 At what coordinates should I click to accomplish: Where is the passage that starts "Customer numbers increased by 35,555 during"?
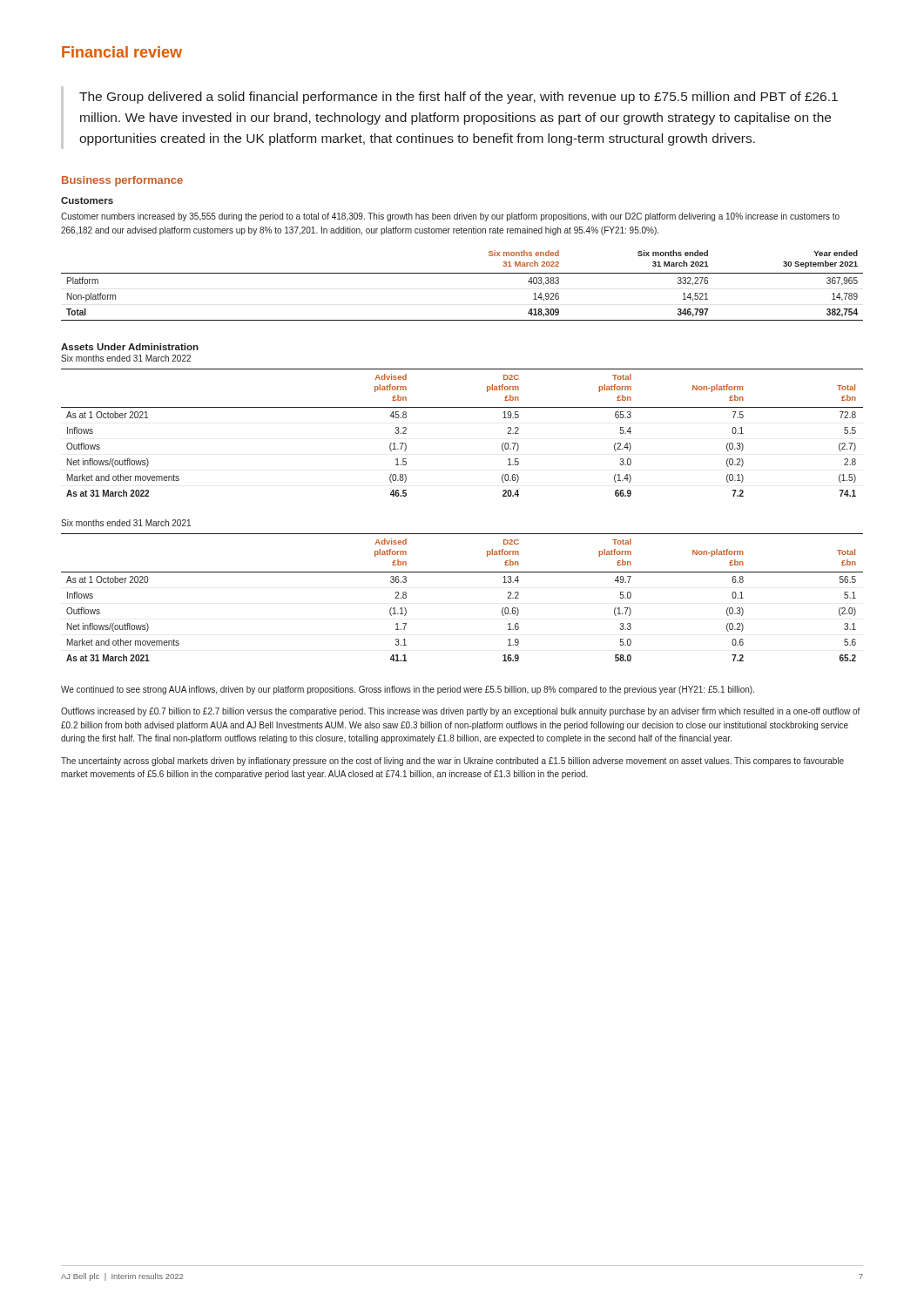pyautogui.click(x=462, y=224)
